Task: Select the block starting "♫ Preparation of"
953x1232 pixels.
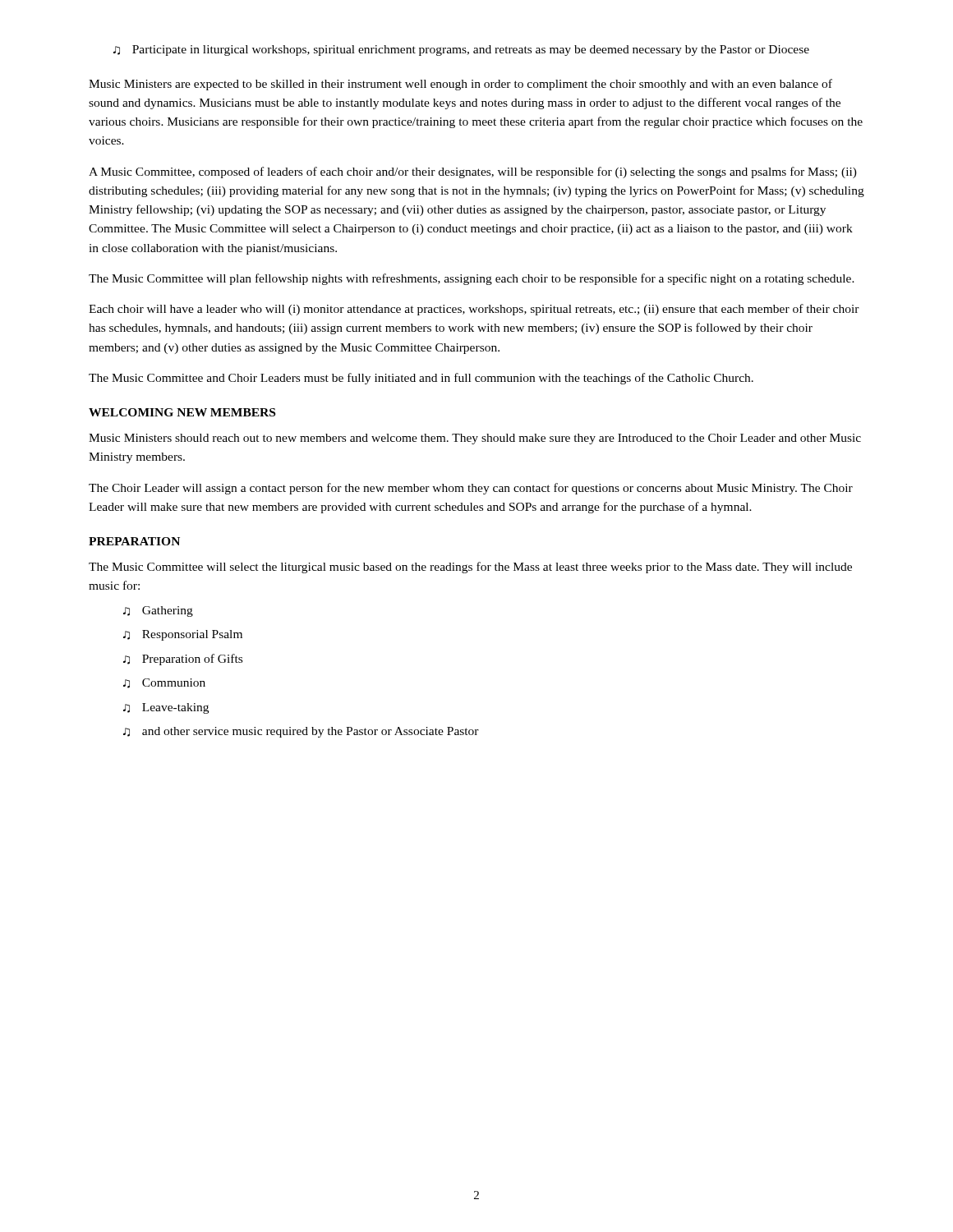Action: pyautogui.click(x=182, y=659)
